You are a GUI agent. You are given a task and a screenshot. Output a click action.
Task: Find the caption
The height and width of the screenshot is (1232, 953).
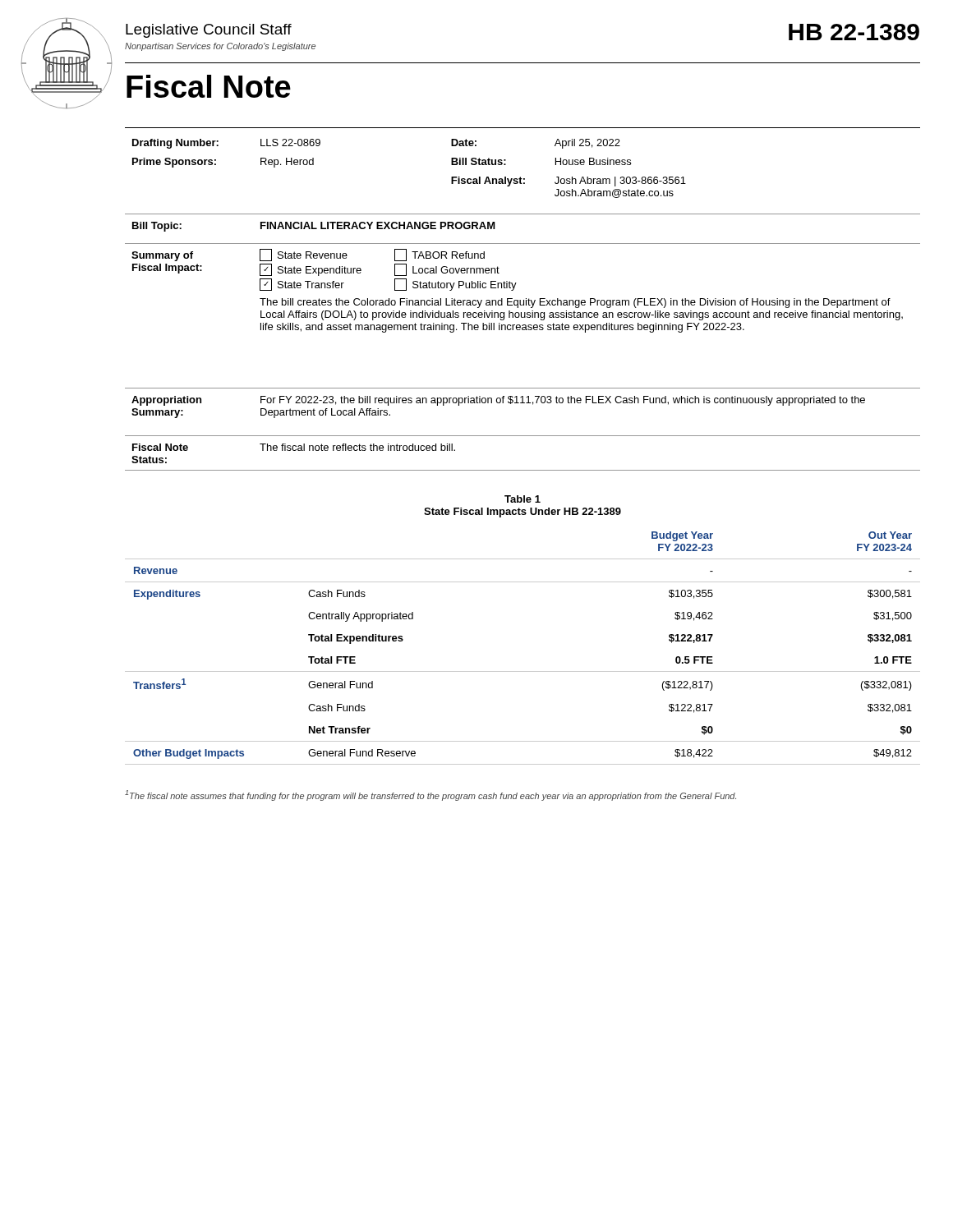pos(523,505)
